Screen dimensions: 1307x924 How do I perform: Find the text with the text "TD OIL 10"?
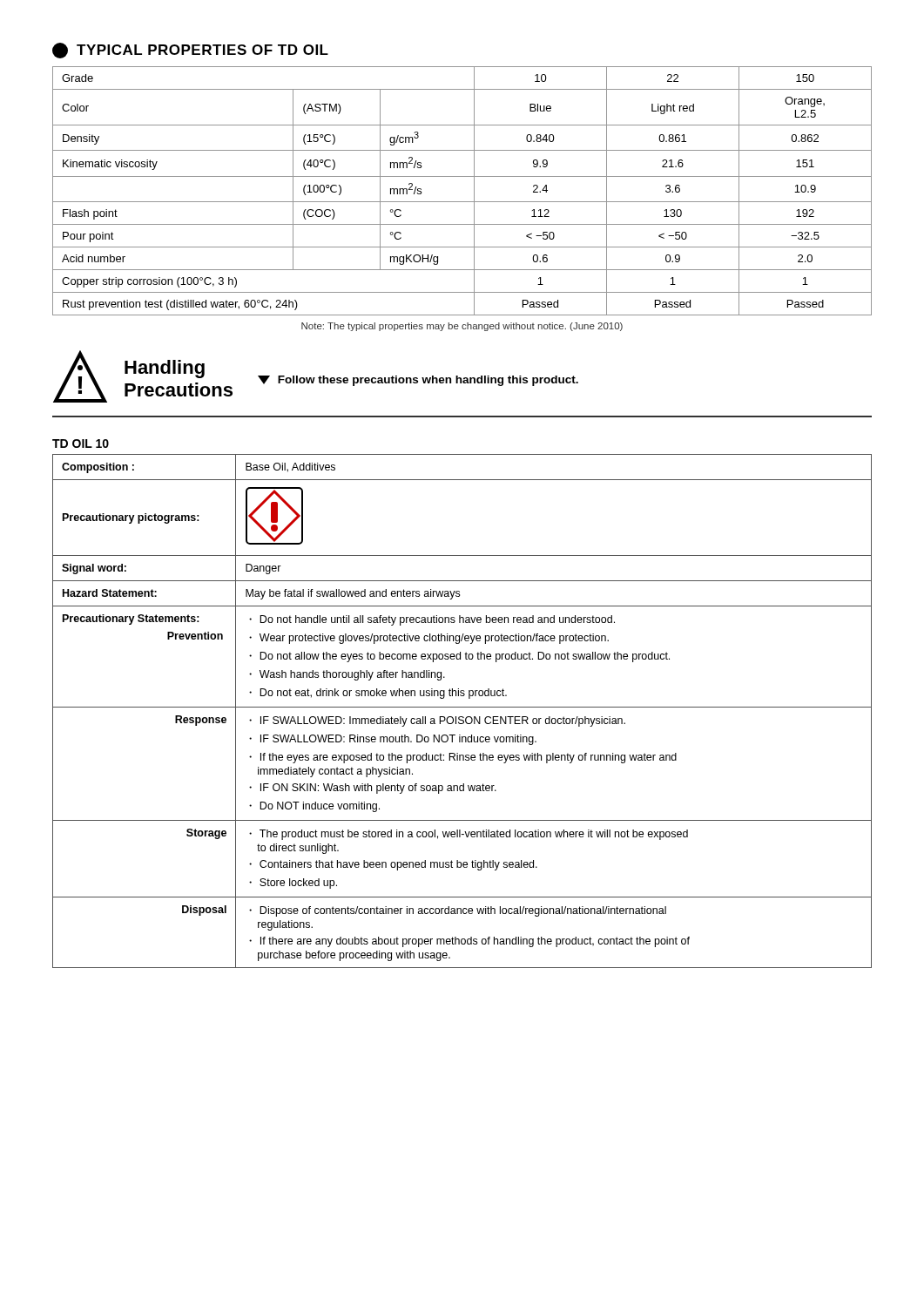pos(81,444)
